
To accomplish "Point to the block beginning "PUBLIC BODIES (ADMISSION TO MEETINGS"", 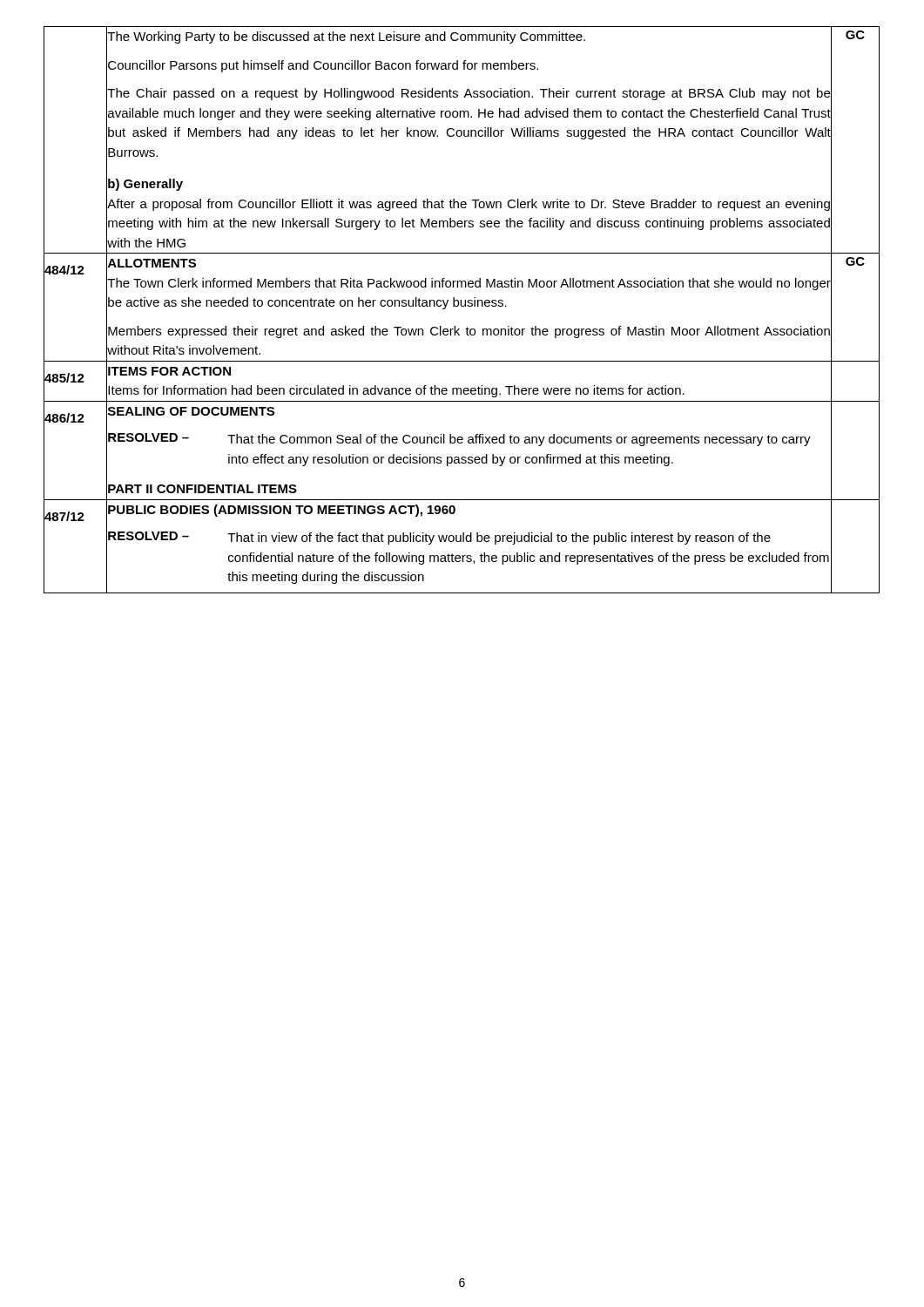I will (469, 543).
